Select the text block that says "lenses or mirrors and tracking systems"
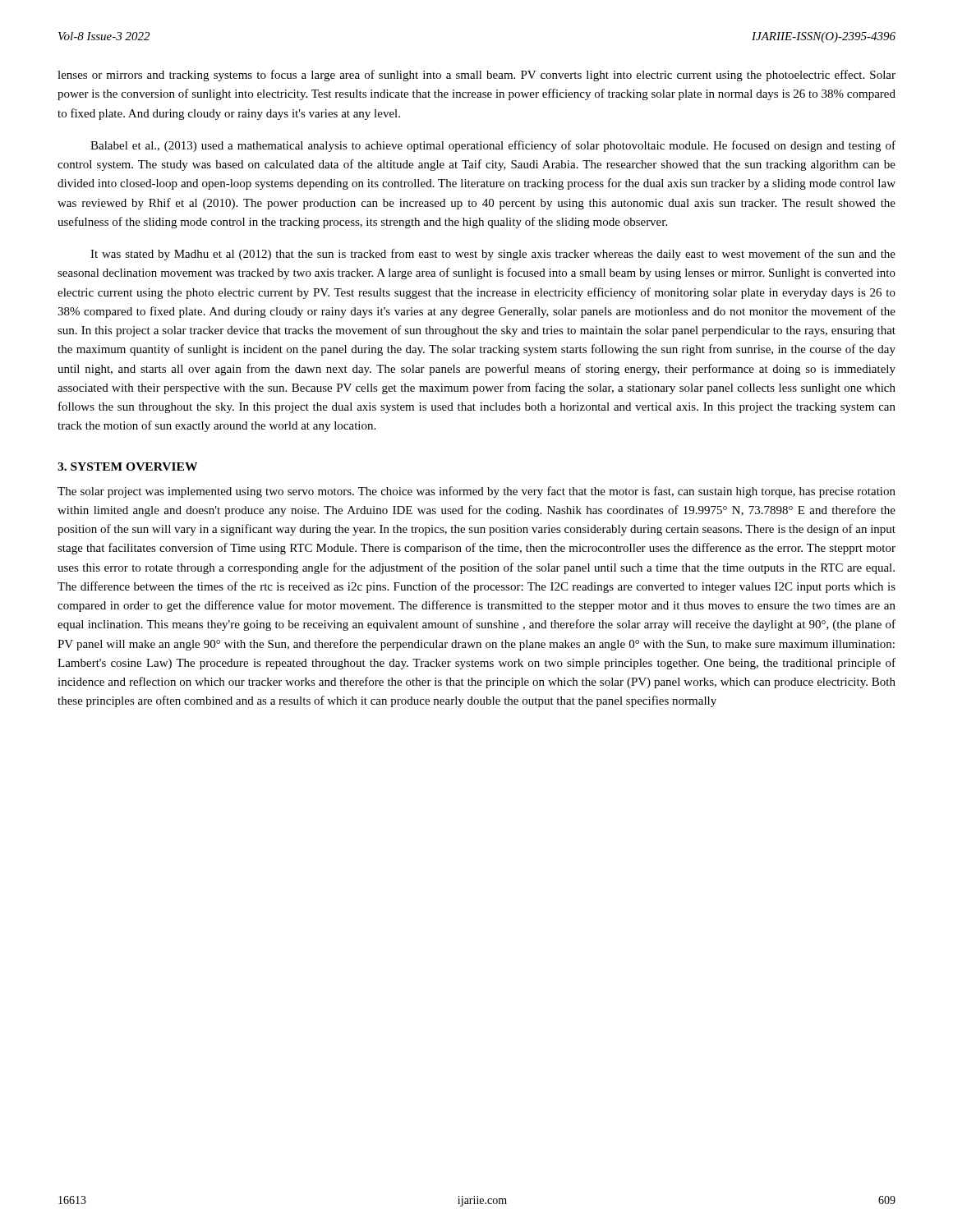This screenshot has height=1232, width=953. [x=476, y=94]
